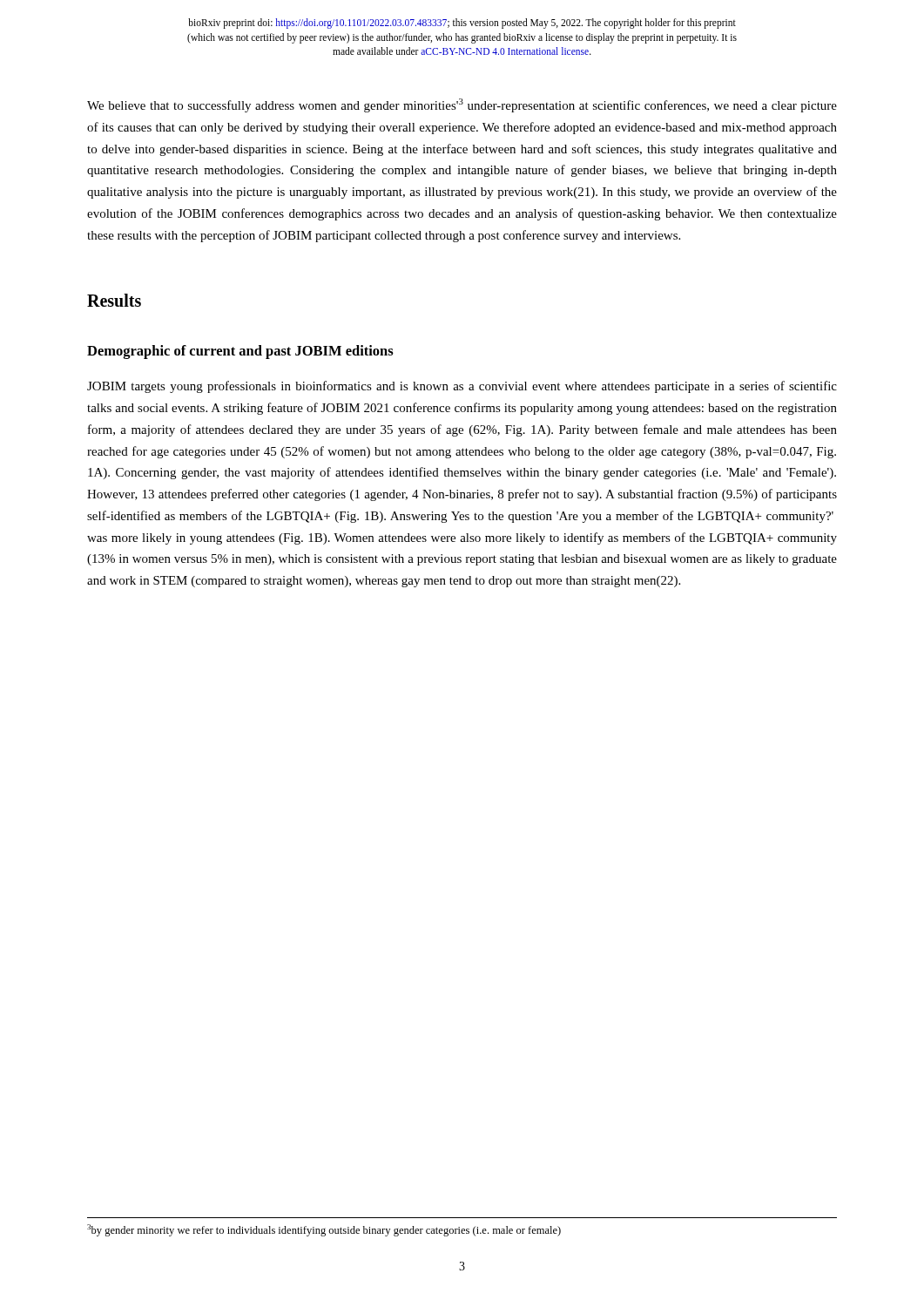This screenshot has width=924, height=1307.
Task: Locate the block of text that opens with "3by gender minority we refer to individuals"
Action: click(x=324, y=1230)
